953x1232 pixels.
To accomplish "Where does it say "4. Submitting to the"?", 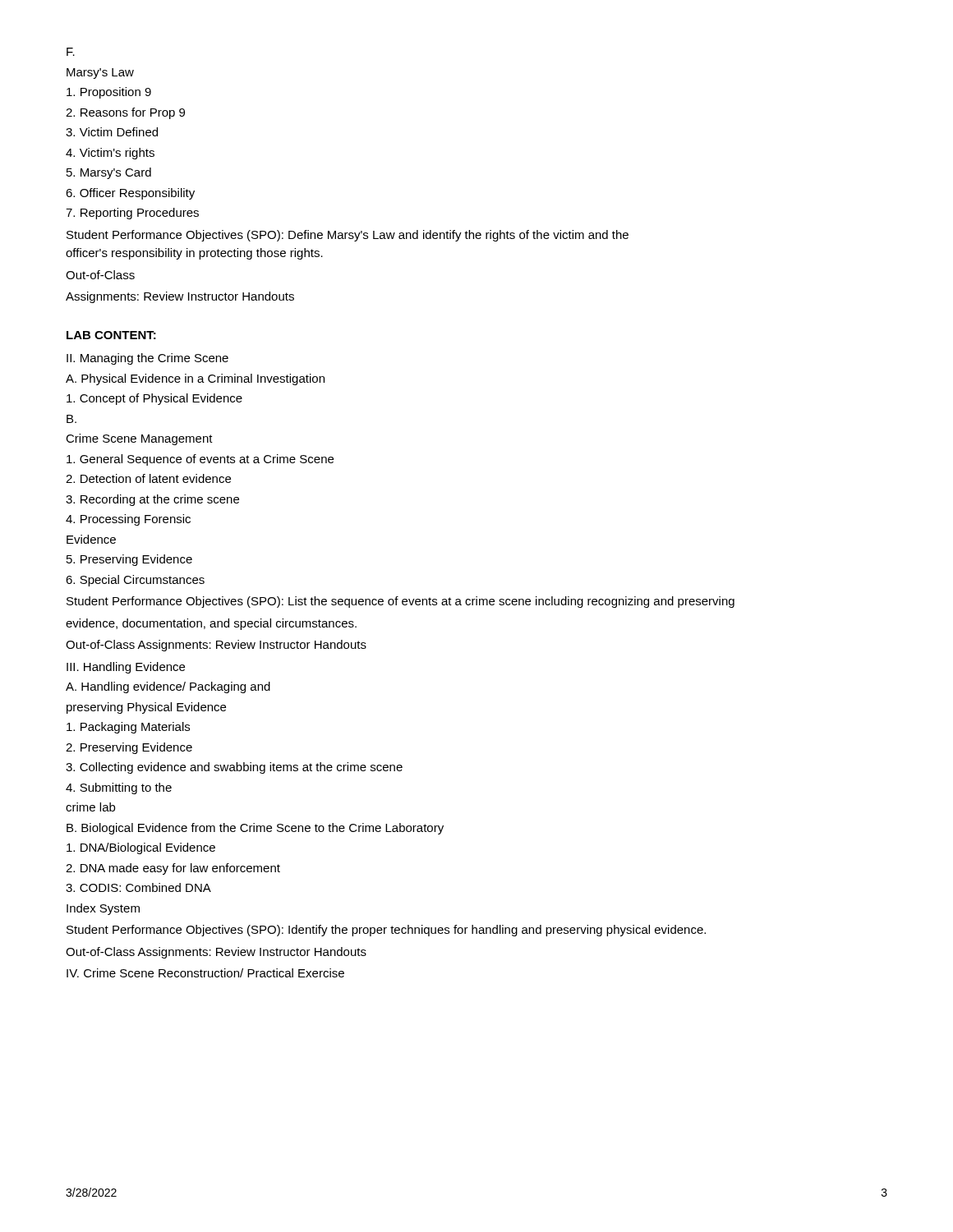I will pos(119,787).
